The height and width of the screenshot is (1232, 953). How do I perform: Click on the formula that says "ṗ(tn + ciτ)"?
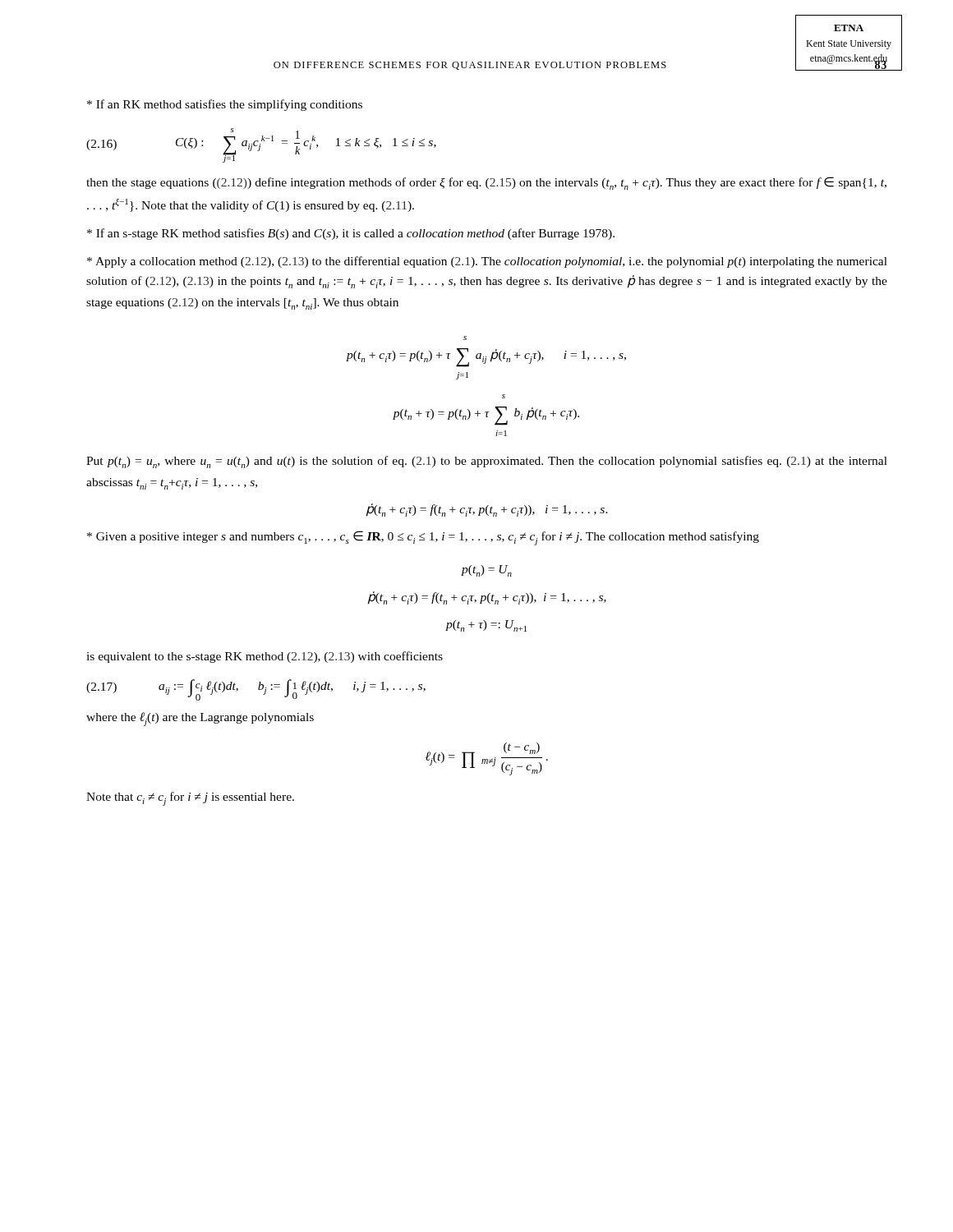click(x=487, y=510)
